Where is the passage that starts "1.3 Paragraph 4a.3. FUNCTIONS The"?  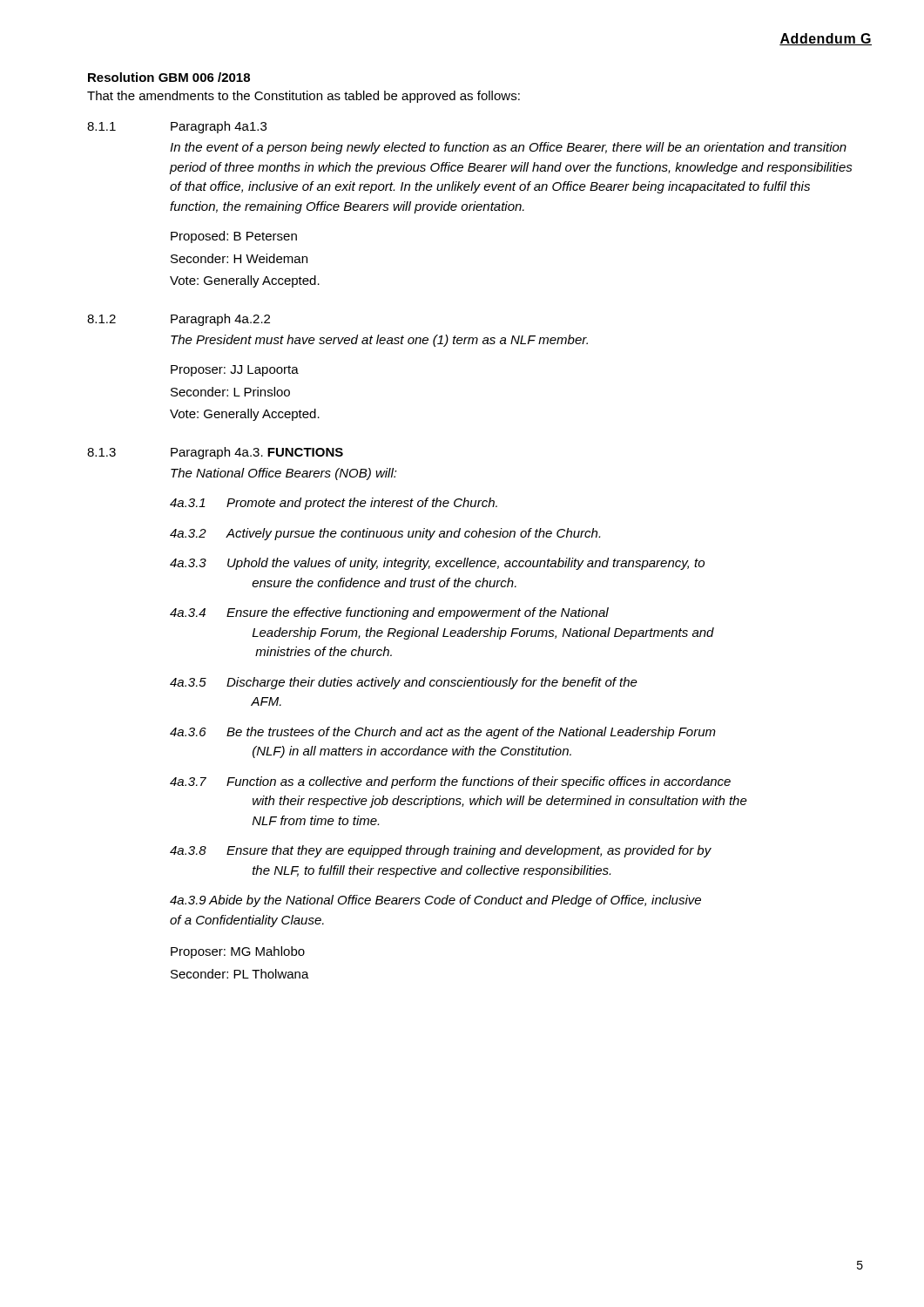point(215,453)
